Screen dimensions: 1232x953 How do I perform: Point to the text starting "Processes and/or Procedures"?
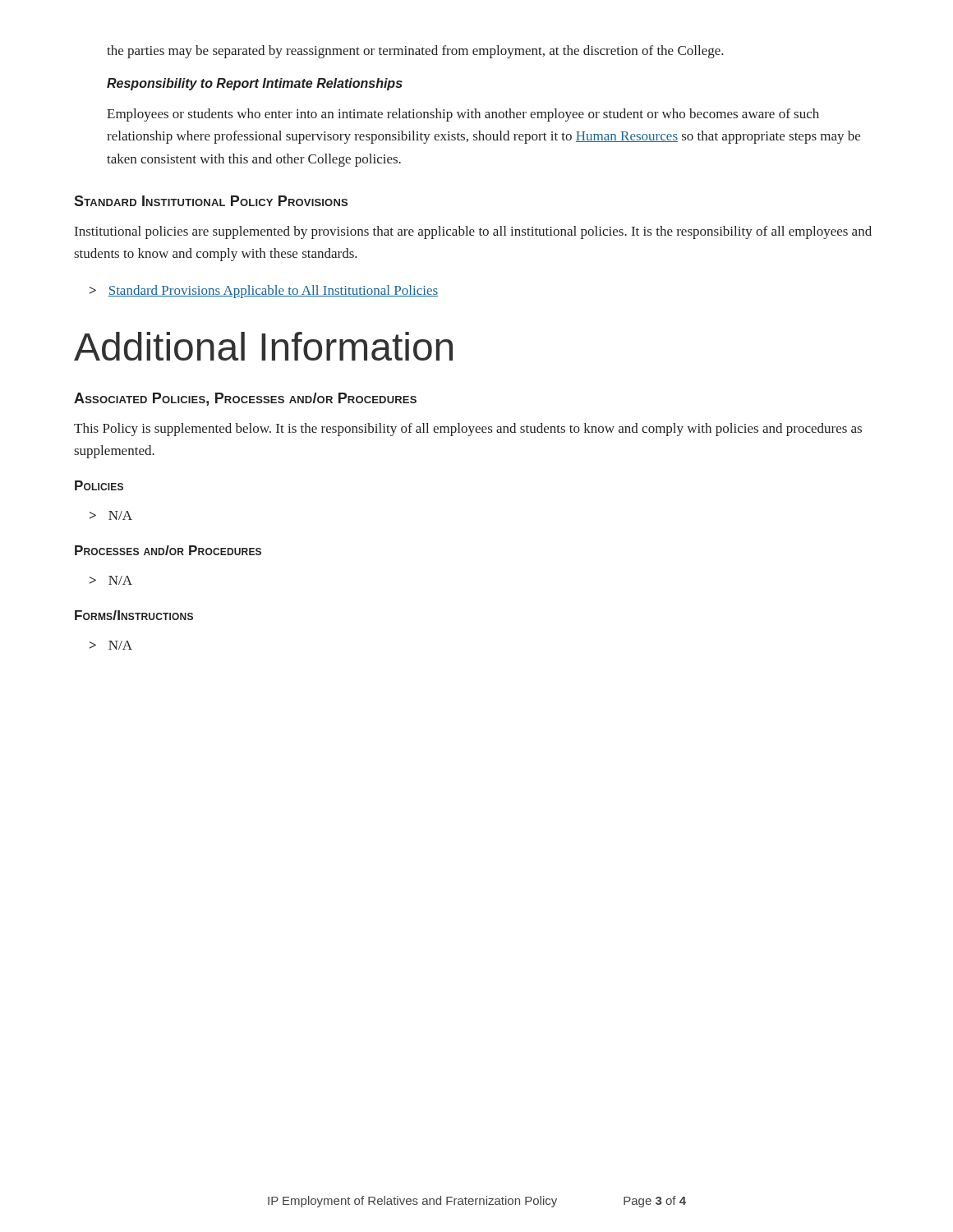(168, 551)
